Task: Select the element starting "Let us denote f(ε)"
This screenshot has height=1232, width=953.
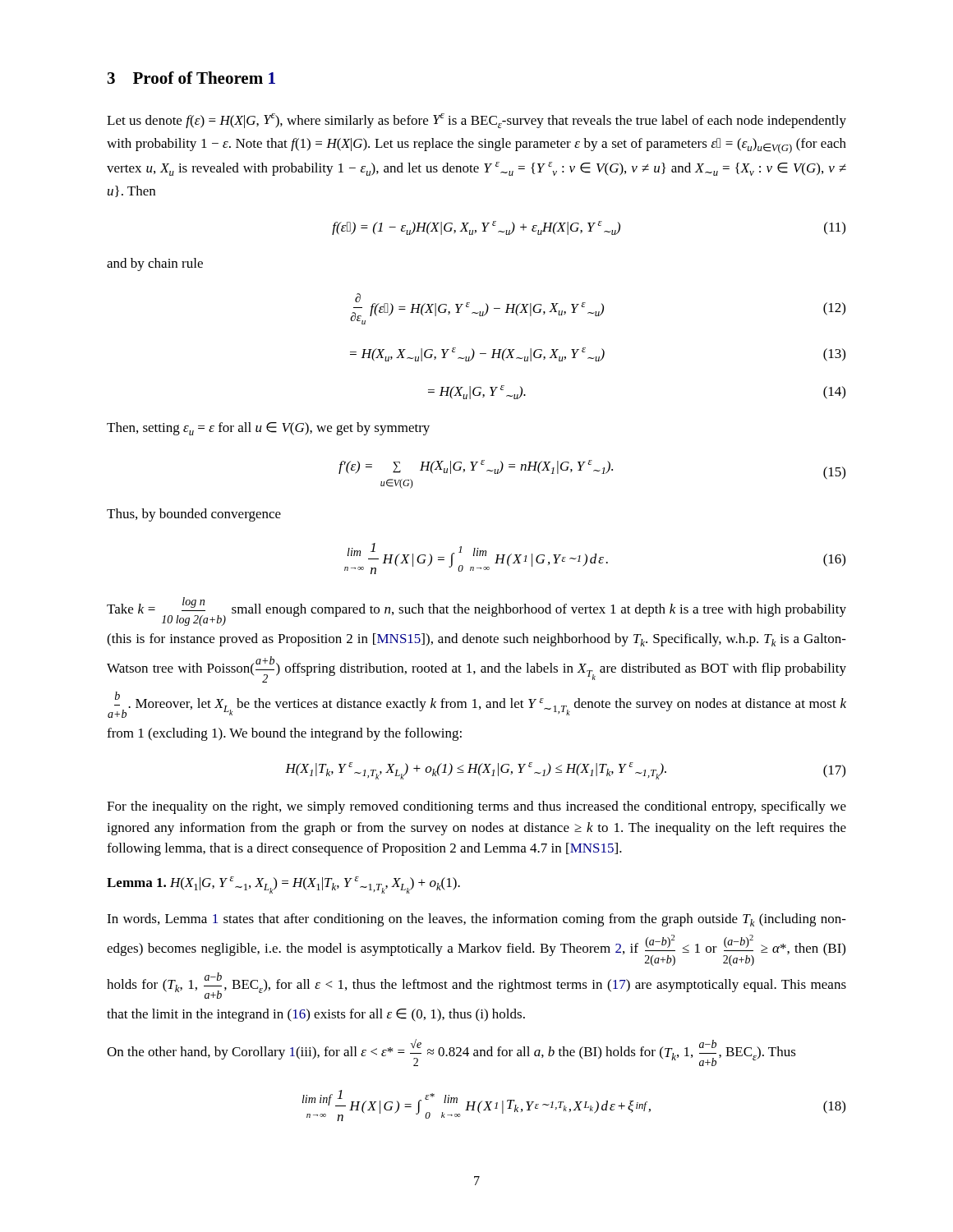Action: [476, 154]
